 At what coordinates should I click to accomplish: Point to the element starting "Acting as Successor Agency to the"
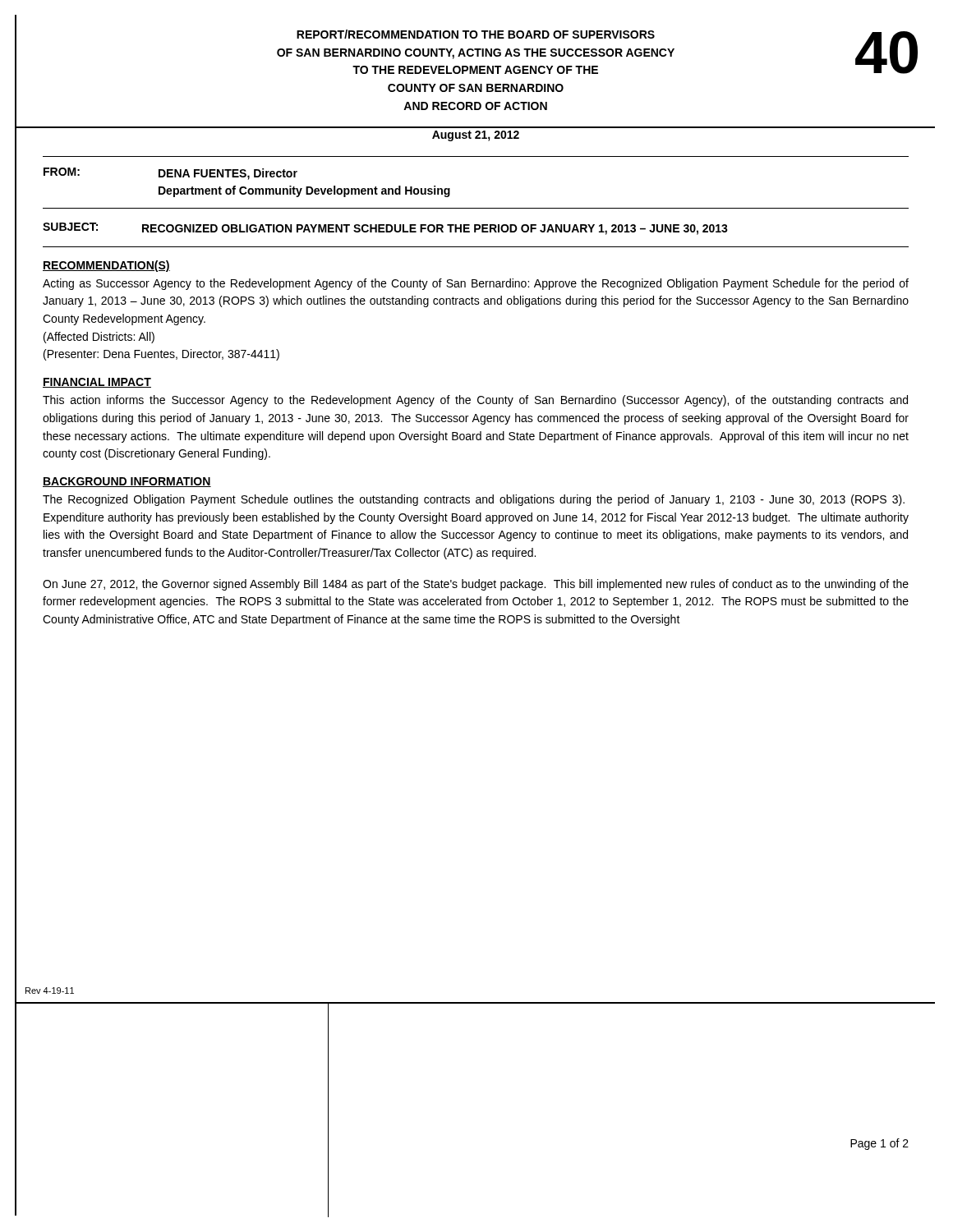(x=476, y=284)
